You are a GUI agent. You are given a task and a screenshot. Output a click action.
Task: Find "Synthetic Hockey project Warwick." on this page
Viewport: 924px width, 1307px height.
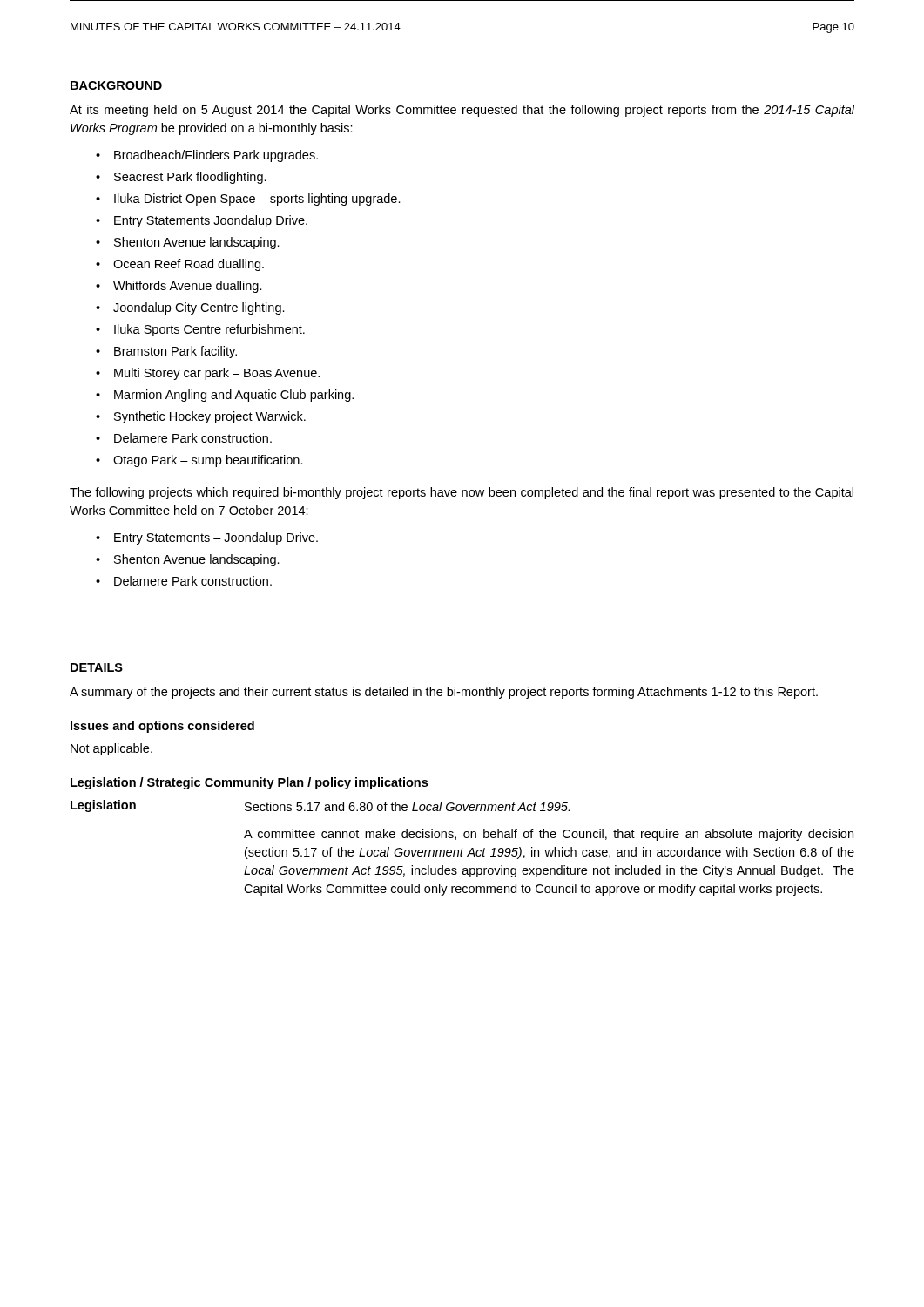[x=210, y=417]
